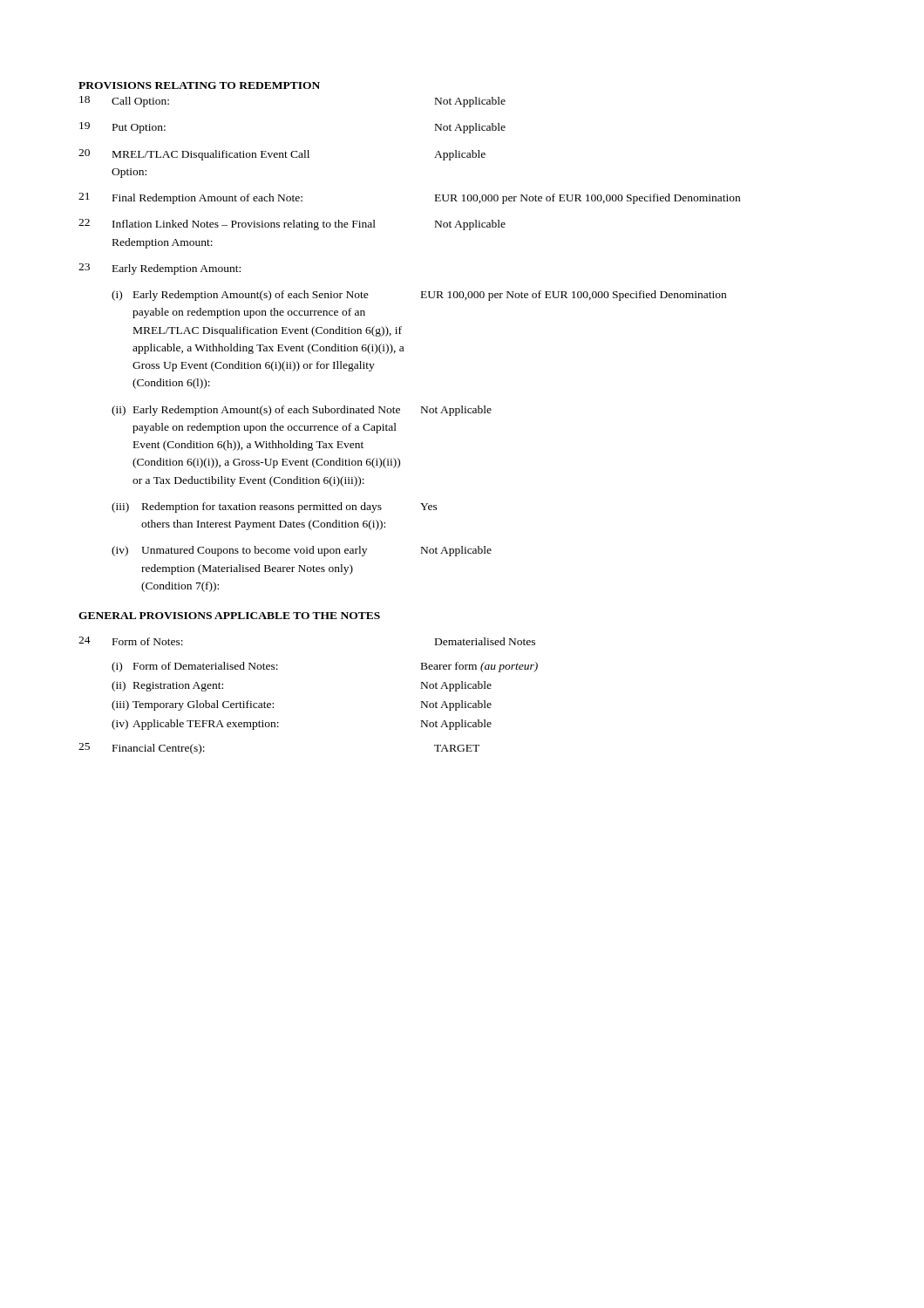This screenshot has height=1308, width=924.
Task: Click the passage that begins "(iv) Applicable TEFRA exemption: Not"
Action: (479, 724)
